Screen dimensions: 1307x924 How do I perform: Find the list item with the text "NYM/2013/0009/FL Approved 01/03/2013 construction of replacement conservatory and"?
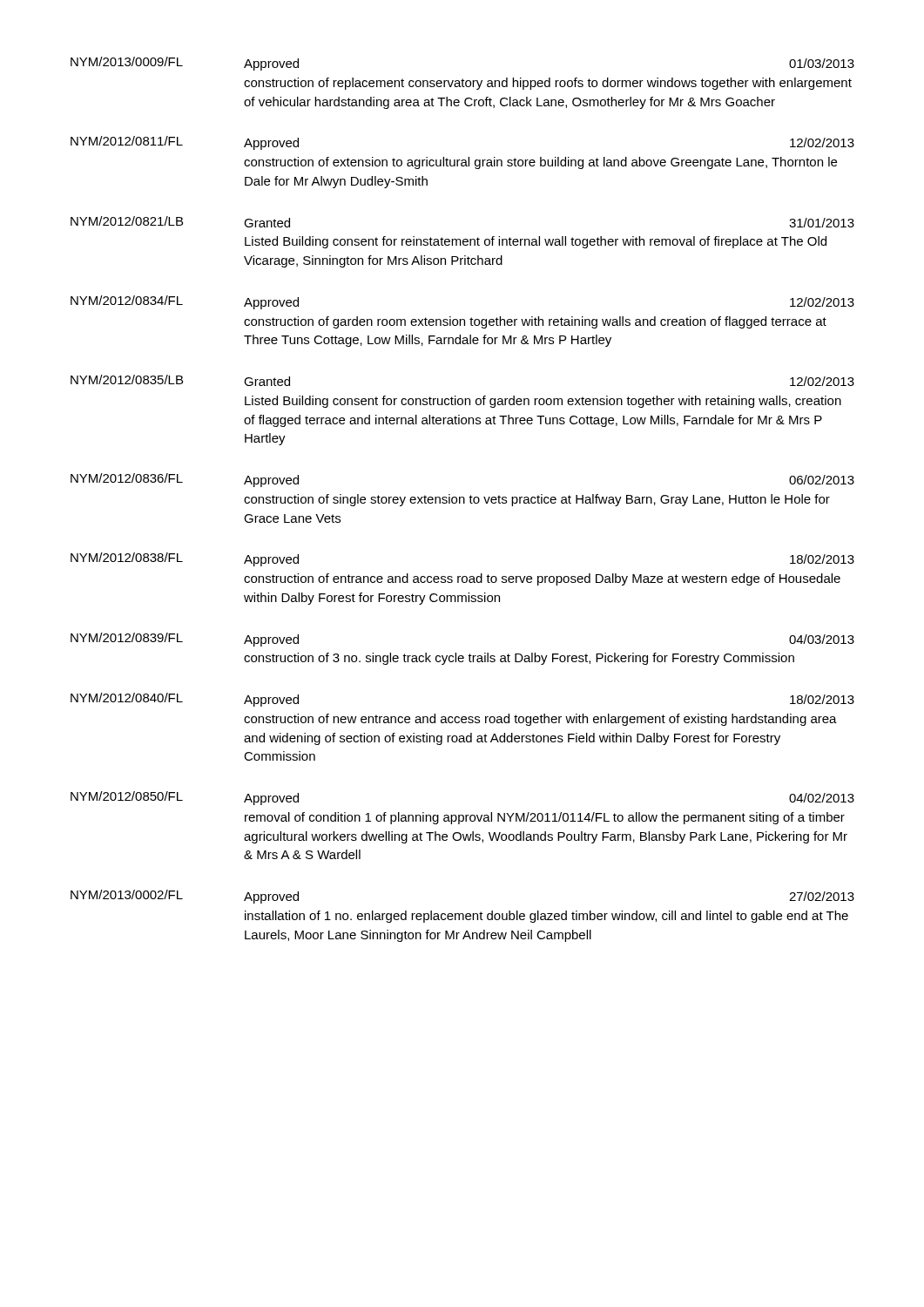click(x=462, y=82)
